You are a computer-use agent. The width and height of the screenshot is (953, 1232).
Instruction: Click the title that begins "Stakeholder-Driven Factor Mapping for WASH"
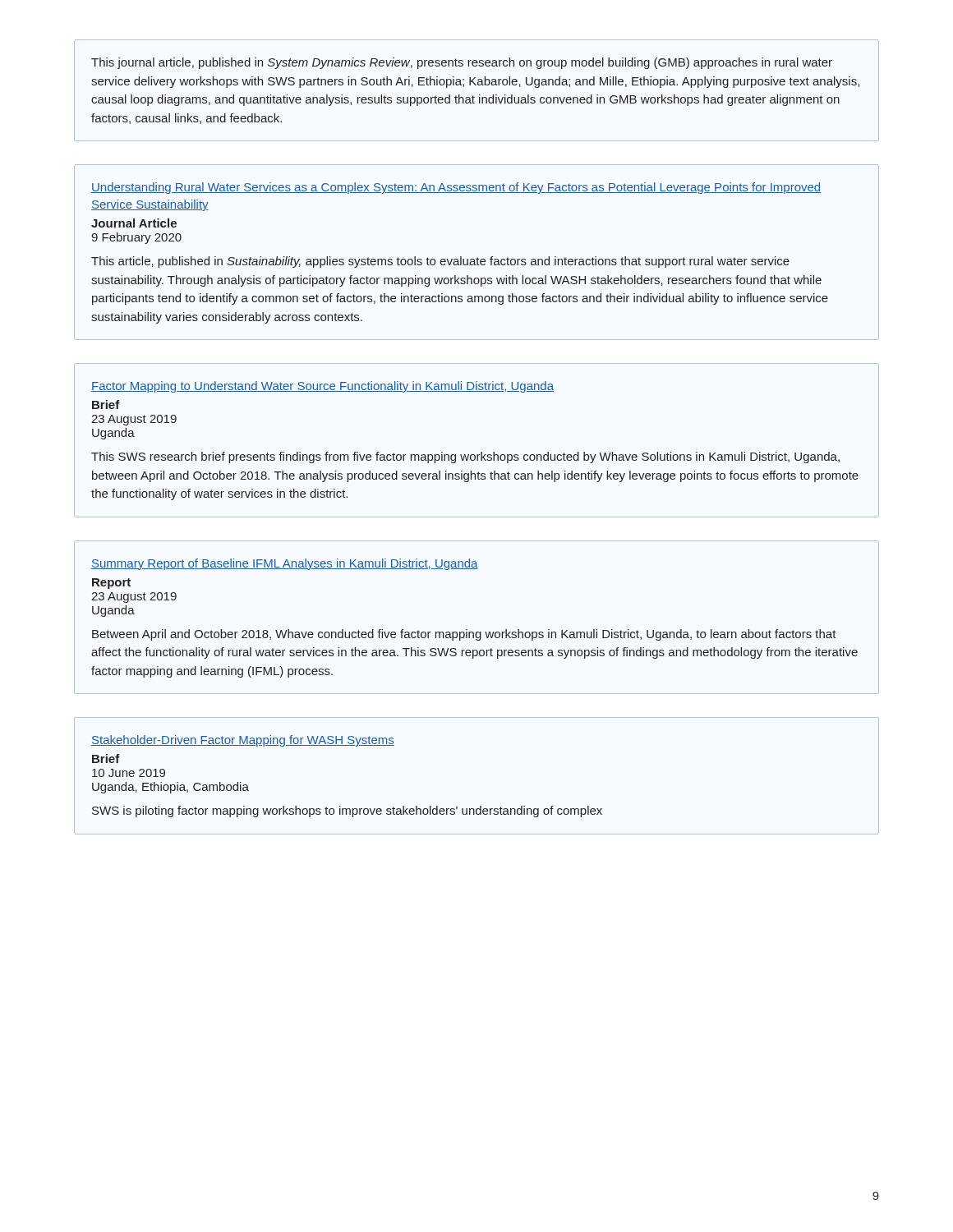point(243,740)
